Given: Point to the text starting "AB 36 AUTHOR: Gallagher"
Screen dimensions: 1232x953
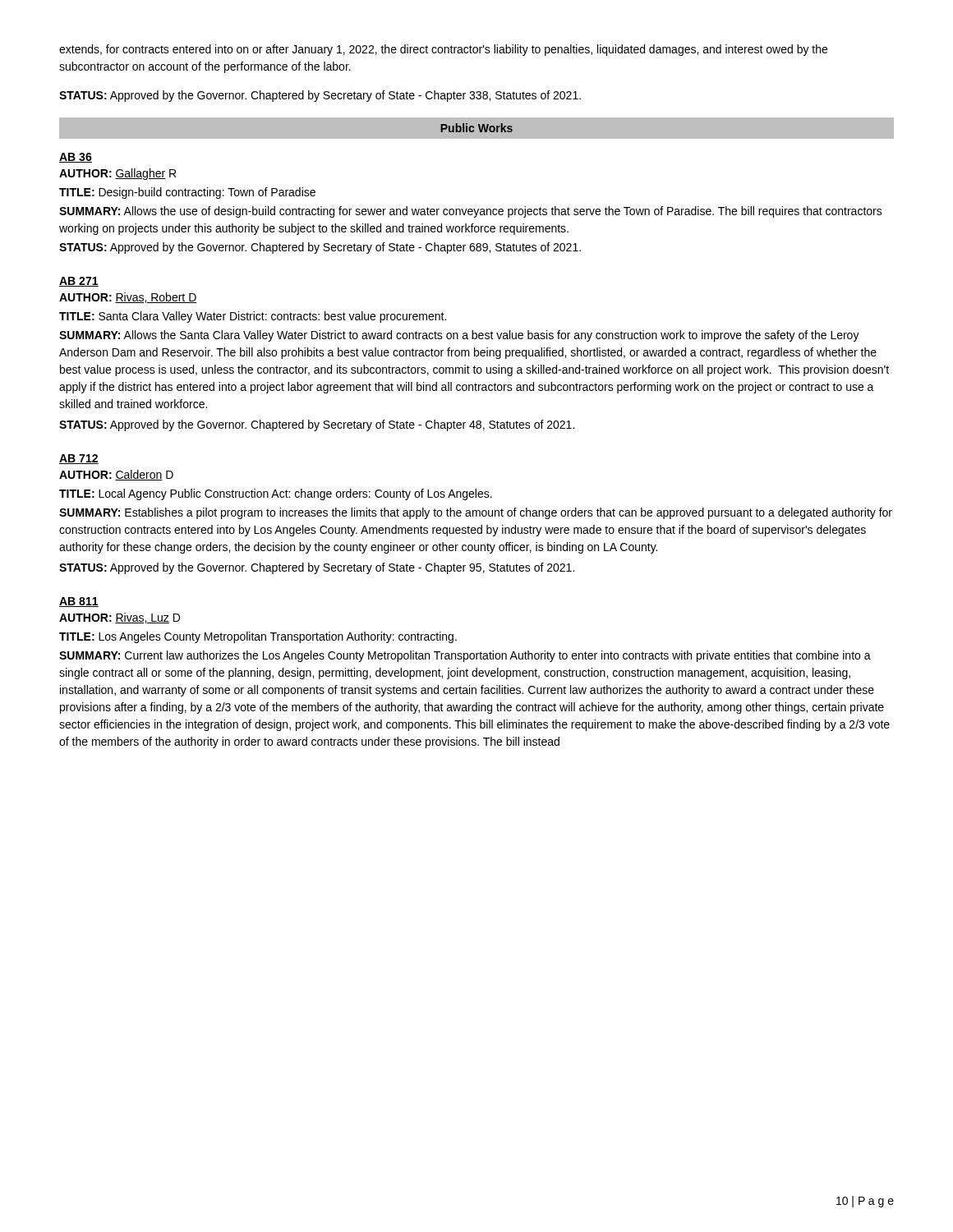Looking at the screenshot, I should [x=476, y=203].
